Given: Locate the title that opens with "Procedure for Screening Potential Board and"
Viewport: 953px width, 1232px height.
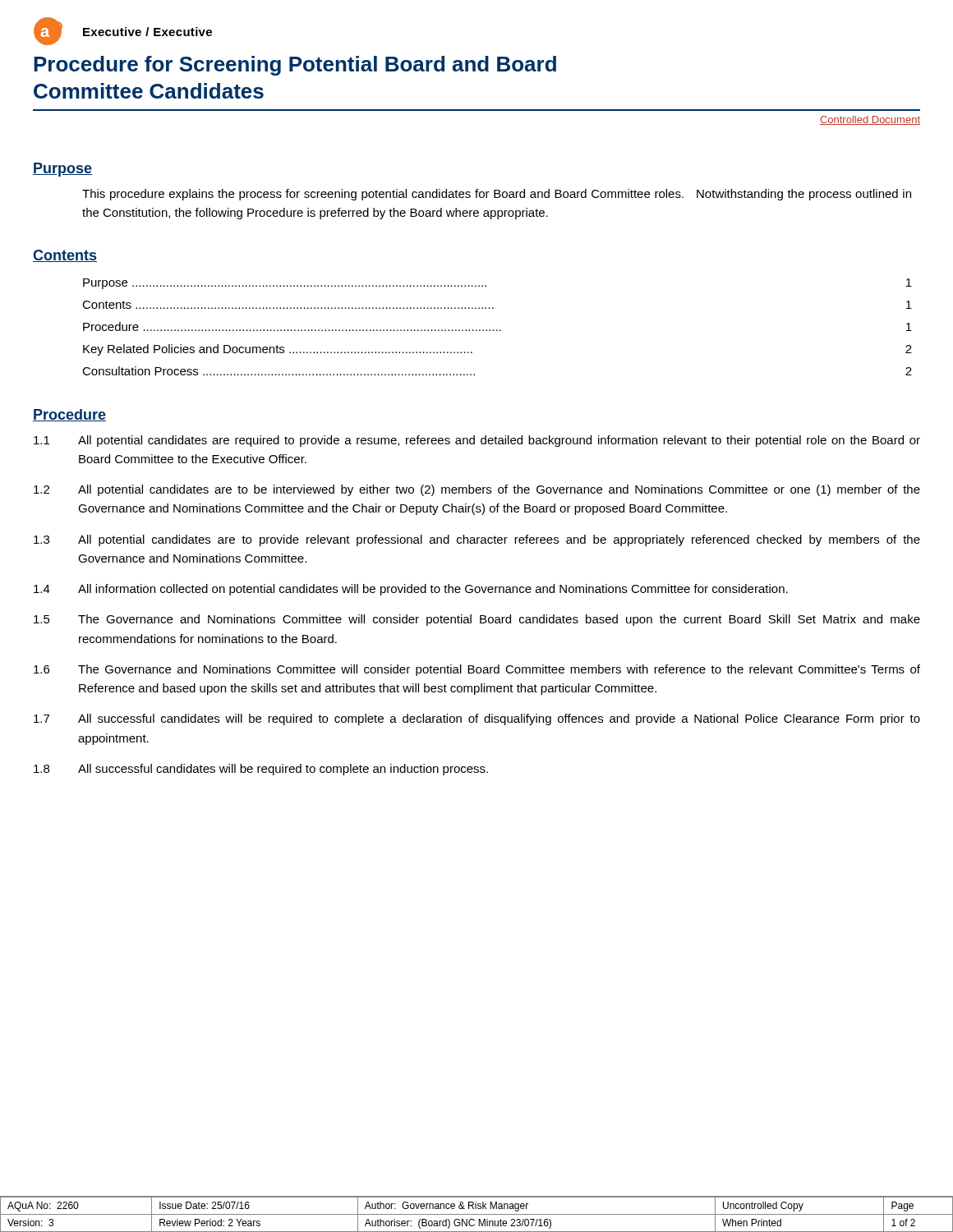Looking at the screenshot, I should pyautogui.click(x=476, y=78).
